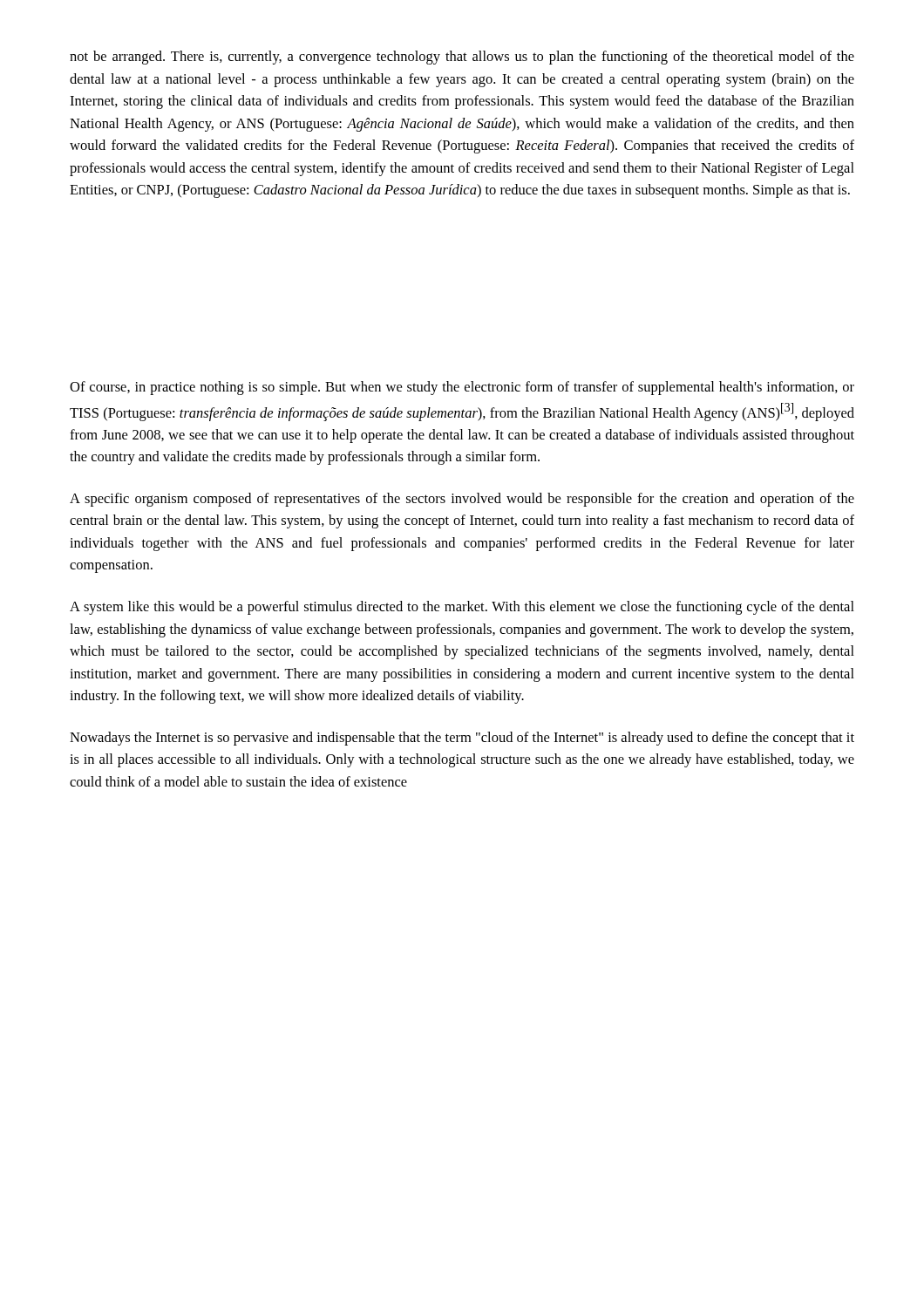924x1308 pixels.
Task: Locate the block of text that opens with "A specific organism composed of representatives"
Action: (462, 532)
